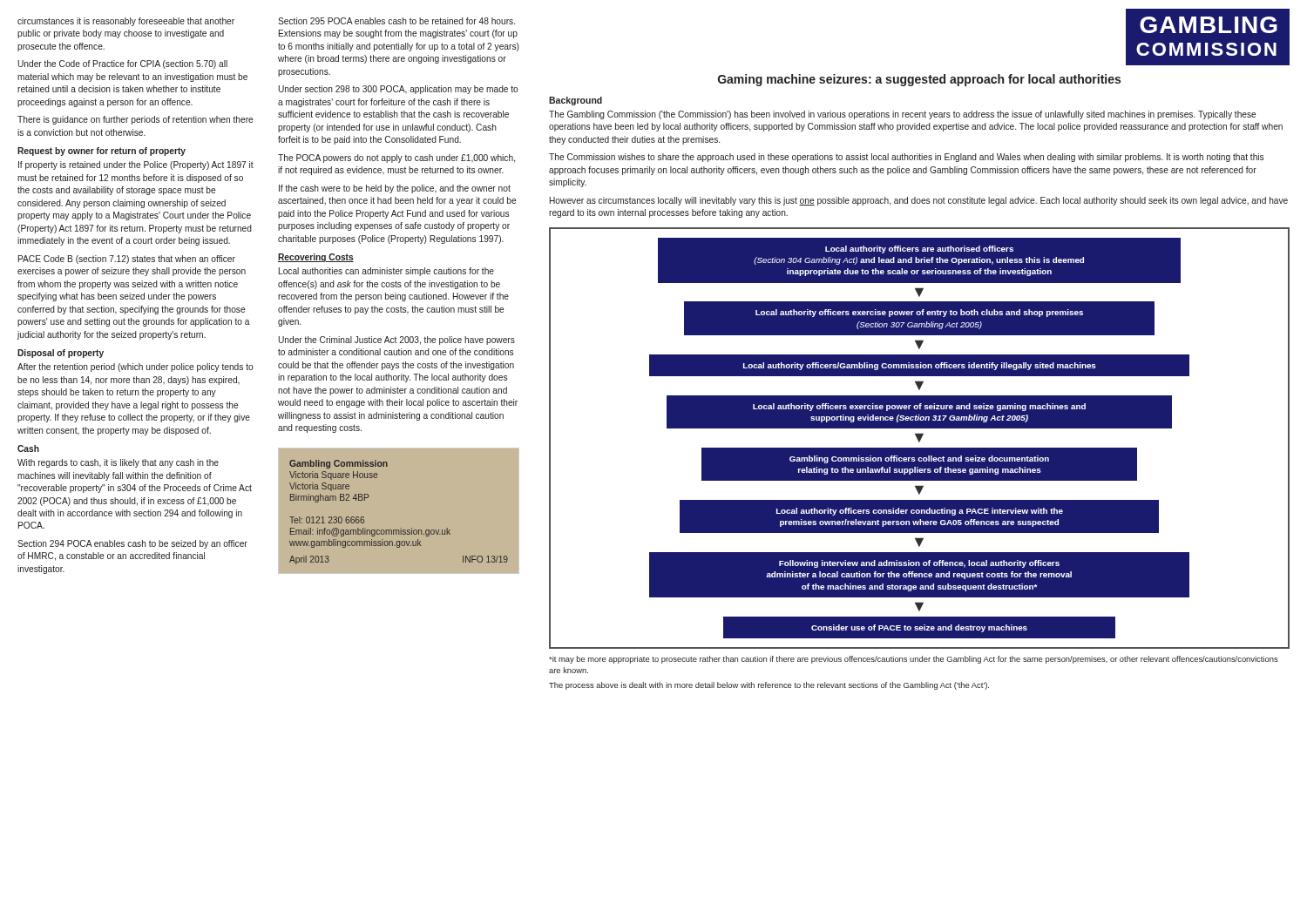The width and height of the screenshot is (1307, 924).
Task: Find "Recovering Costs" on this page
Action: 316,258
